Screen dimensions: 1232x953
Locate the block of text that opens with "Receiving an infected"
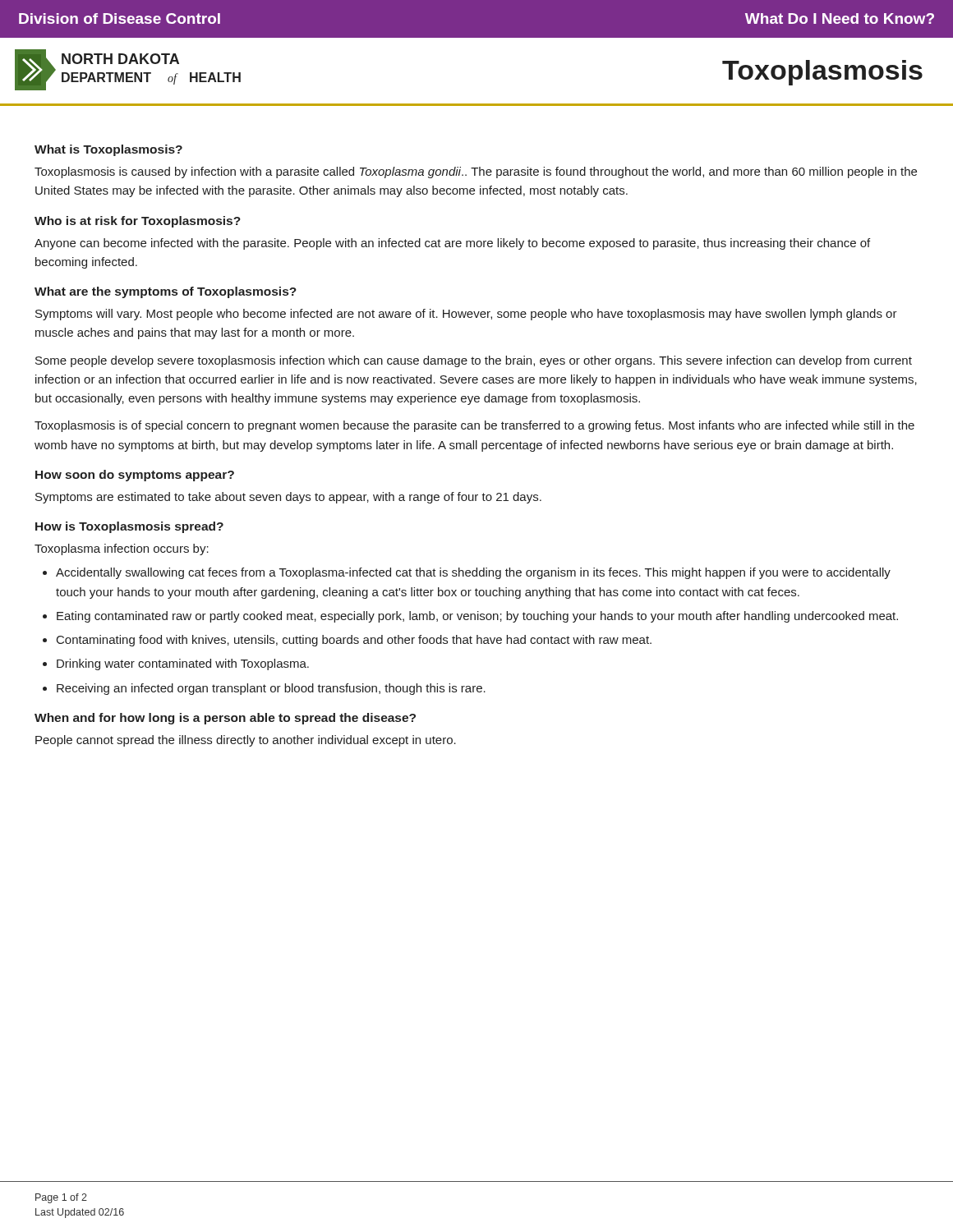click(x=271, y=687)
